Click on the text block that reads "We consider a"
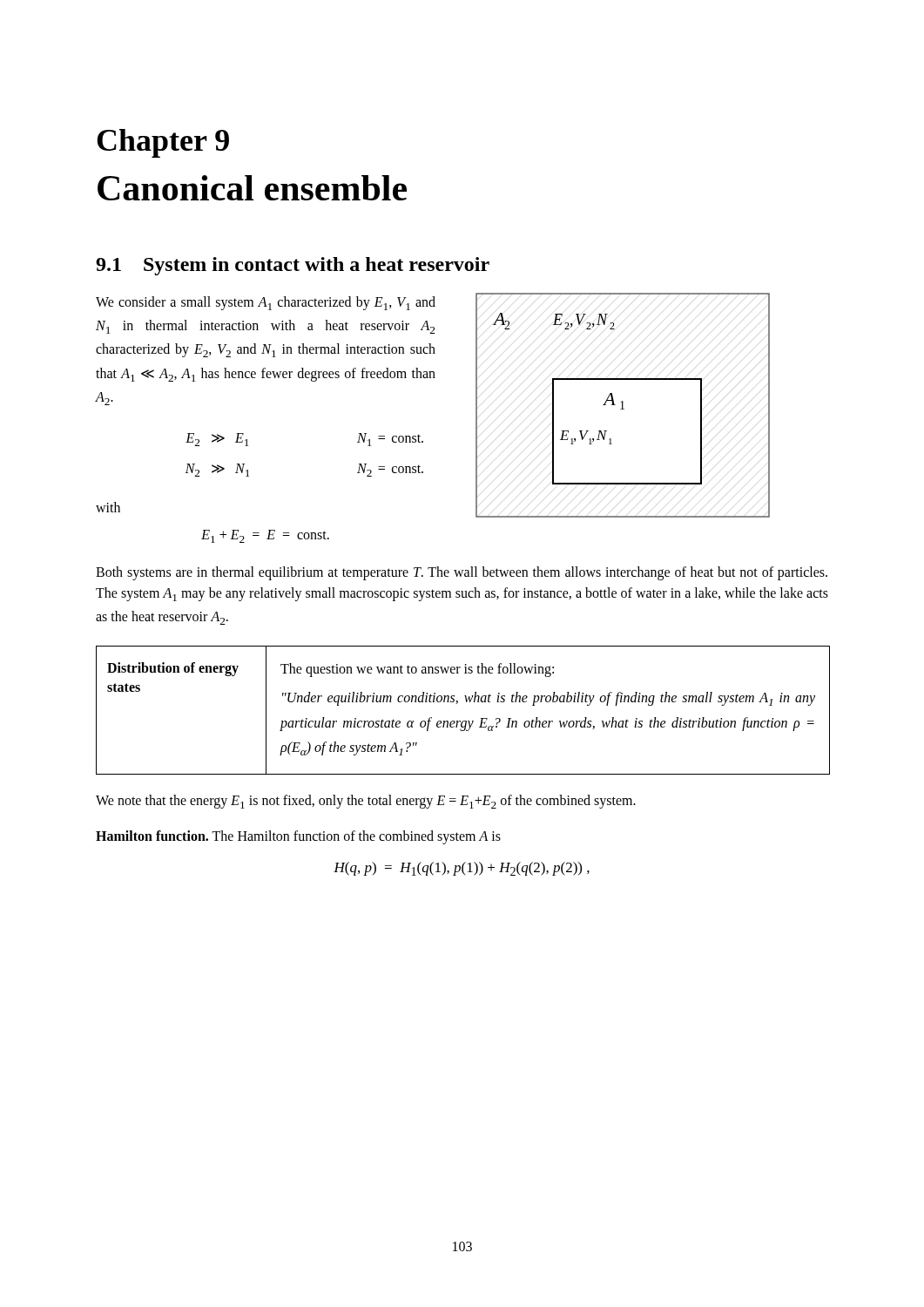 (266, 351)
